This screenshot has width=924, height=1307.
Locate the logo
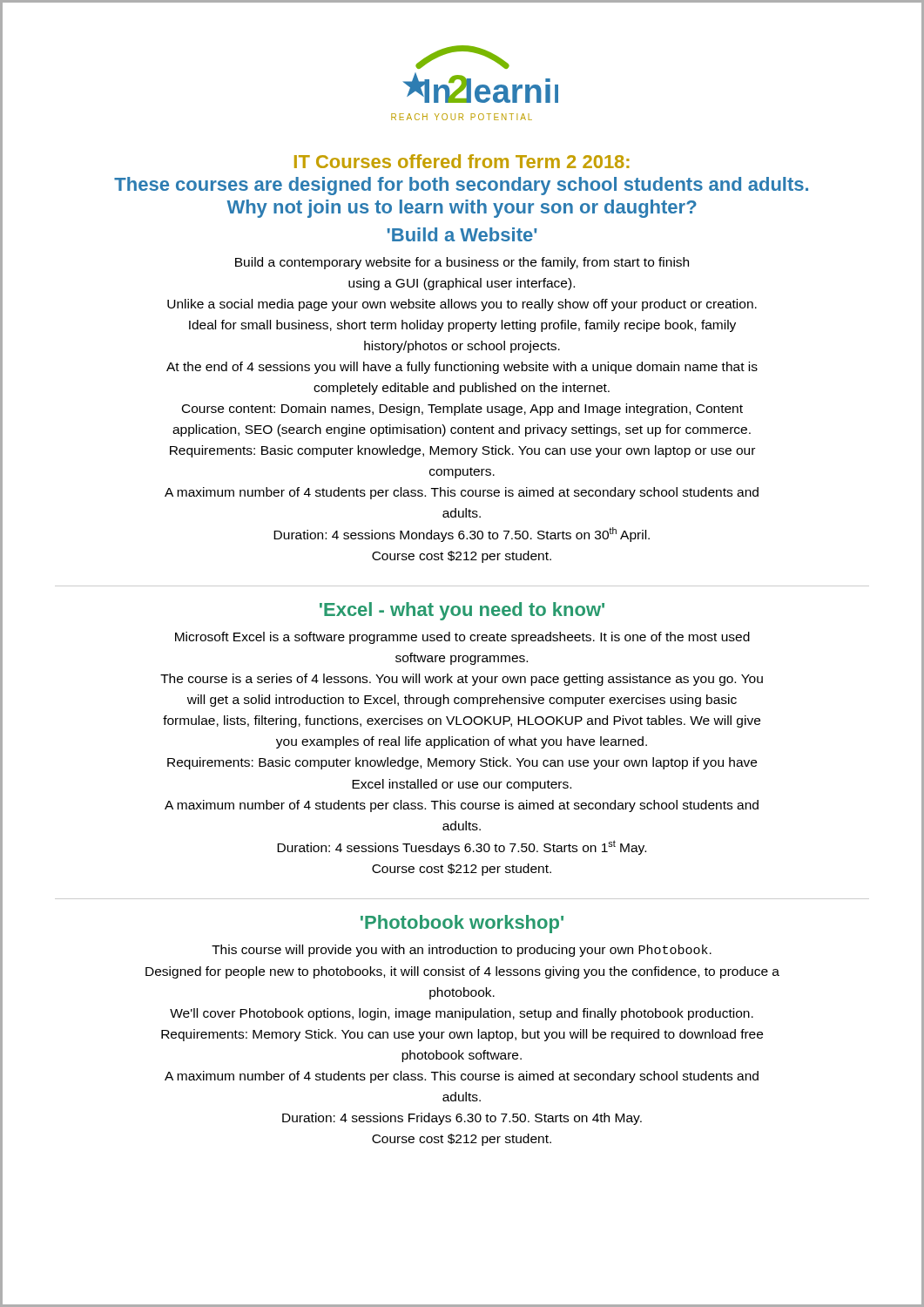pyautogui.click(x=462, y=90)
